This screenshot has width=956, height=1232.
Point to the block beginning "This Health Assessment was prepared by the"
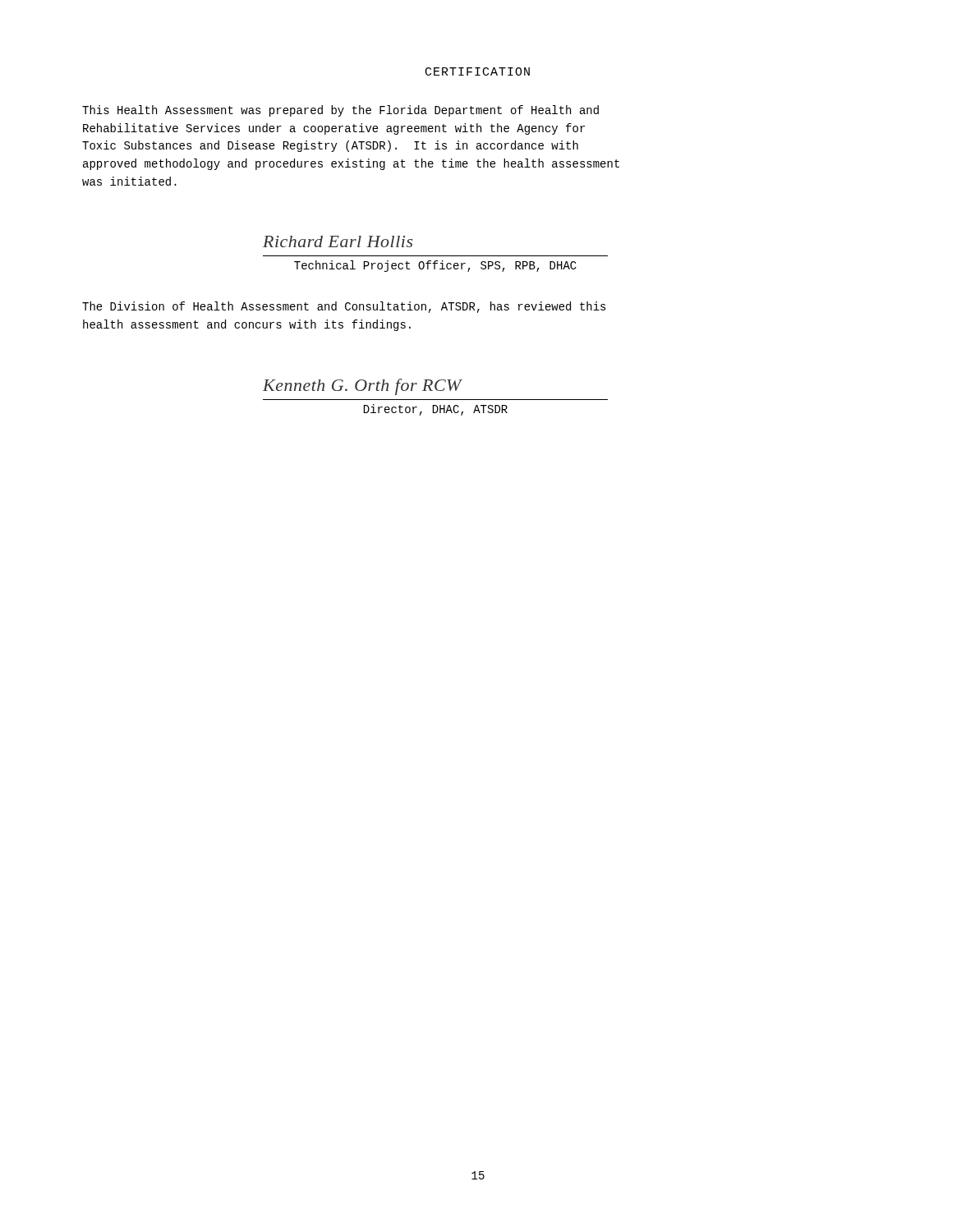pyautogui.click(x=351, y=147)
